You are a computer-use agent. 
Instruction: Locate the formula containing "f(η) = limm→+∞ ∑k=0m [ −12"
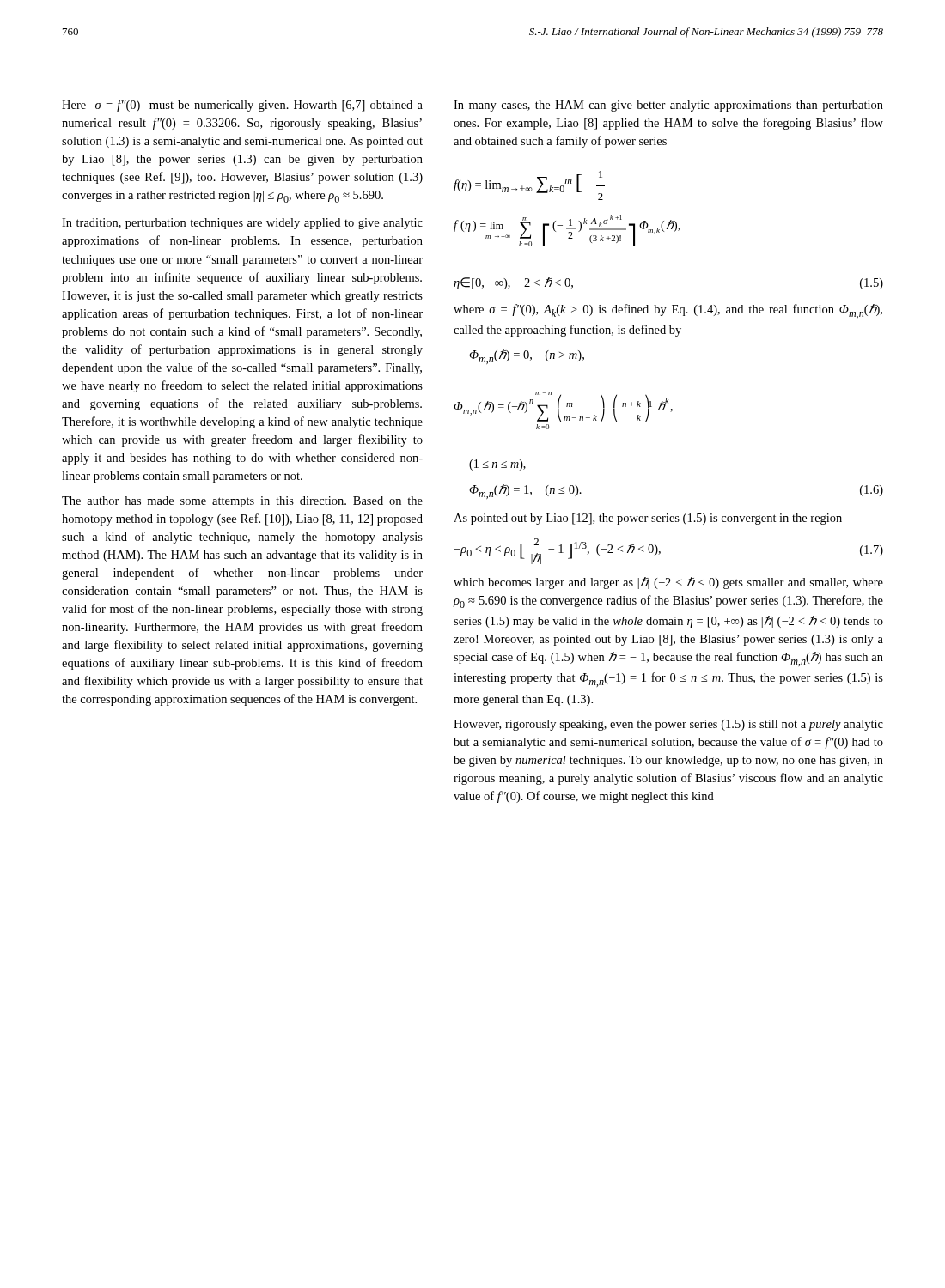(x=668, y=228)
